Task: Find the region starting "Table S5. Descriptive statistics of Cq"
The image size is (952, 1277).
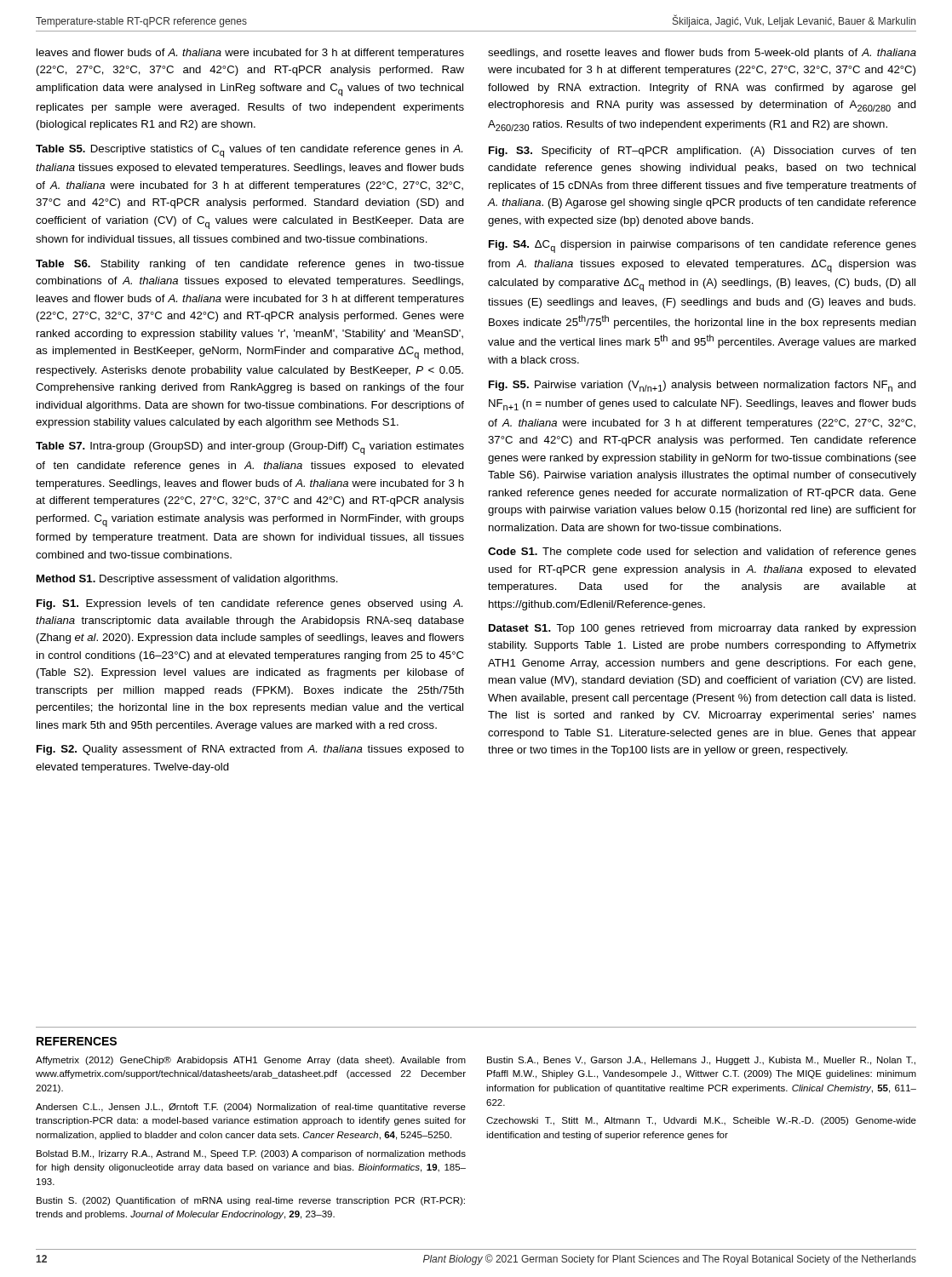Action: [250, 194]
